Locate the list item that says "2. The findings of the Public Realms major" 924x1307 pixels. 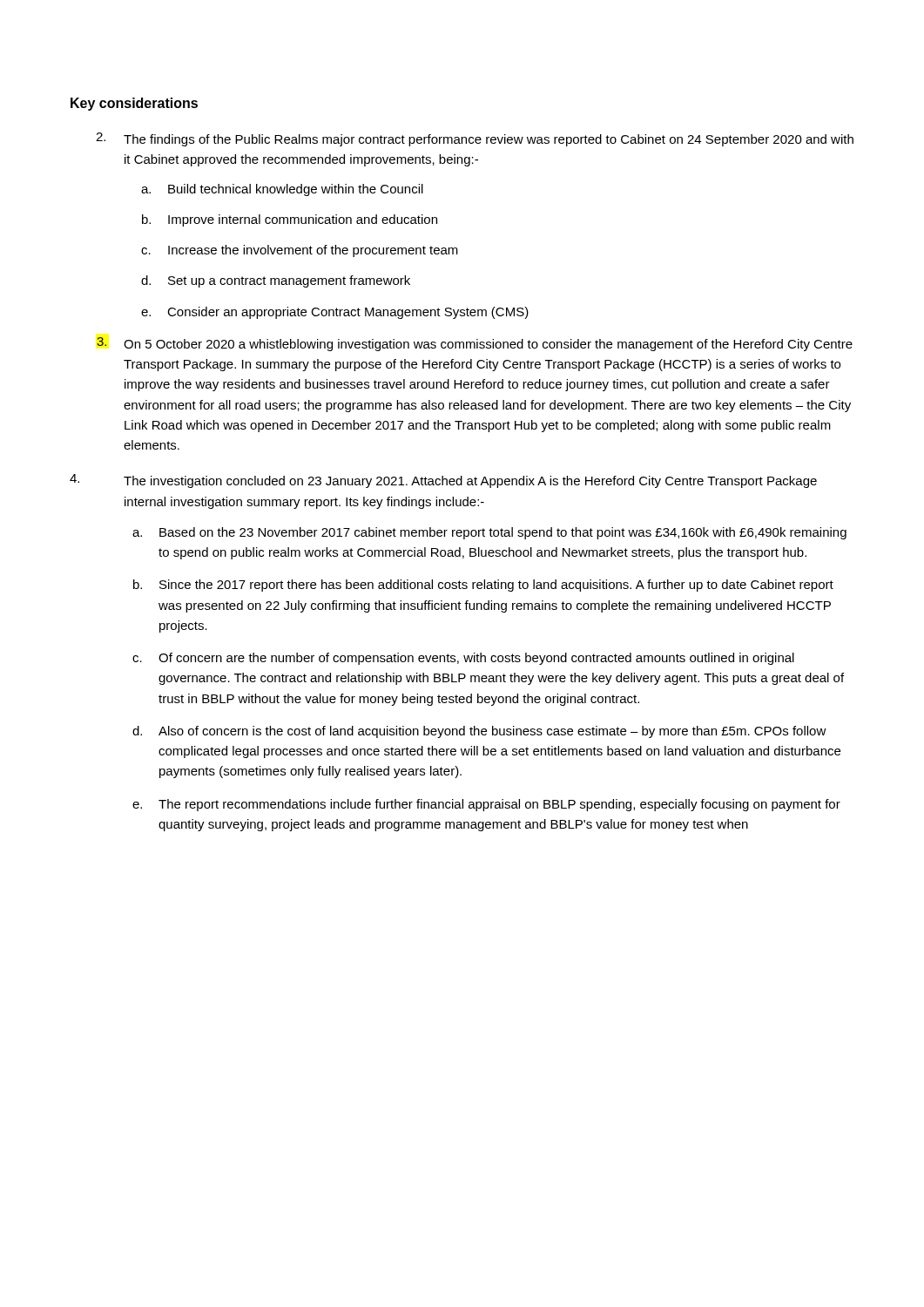point(475,139)
